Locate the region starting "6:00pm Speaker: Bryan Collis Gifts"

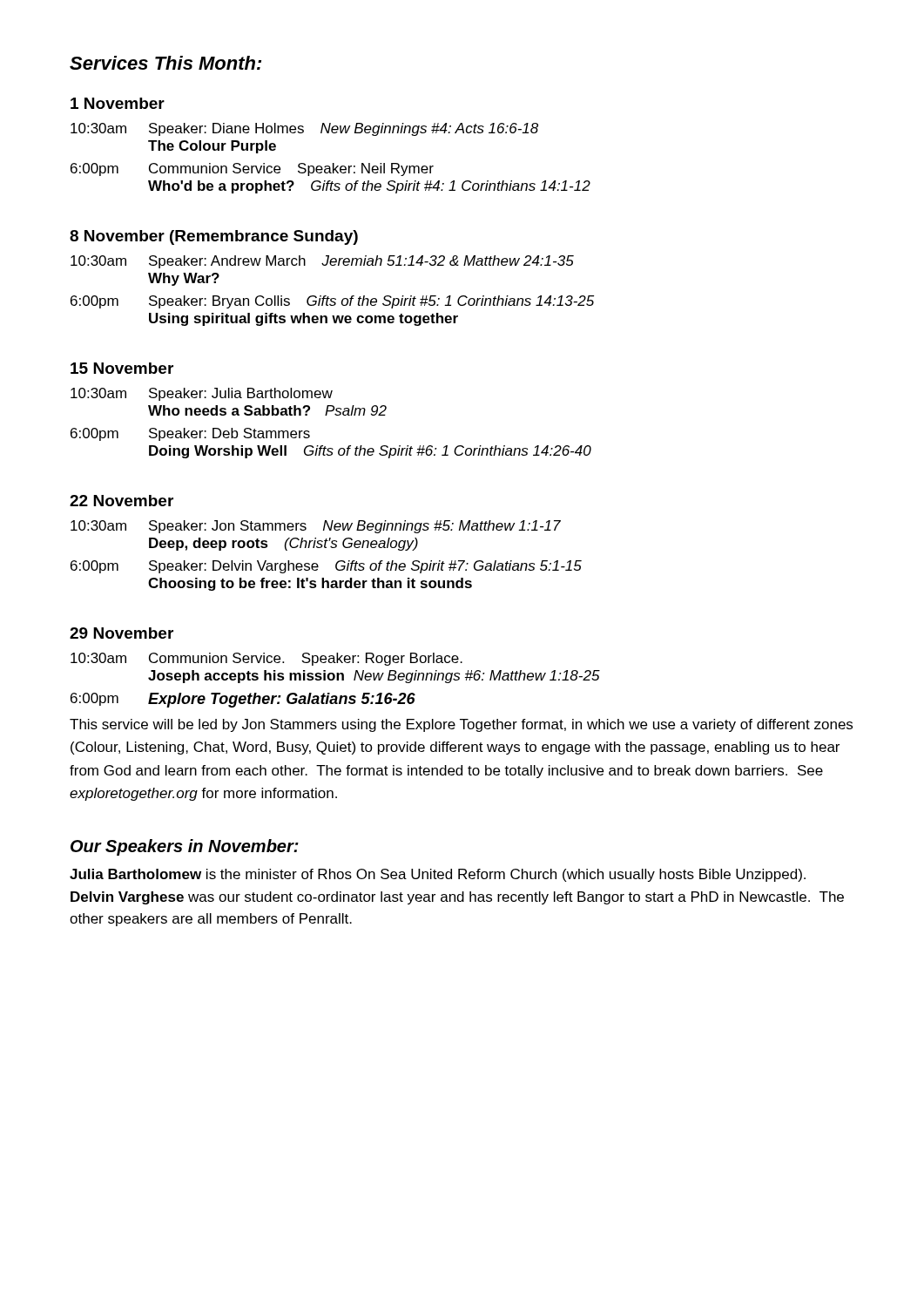point(462,310)
